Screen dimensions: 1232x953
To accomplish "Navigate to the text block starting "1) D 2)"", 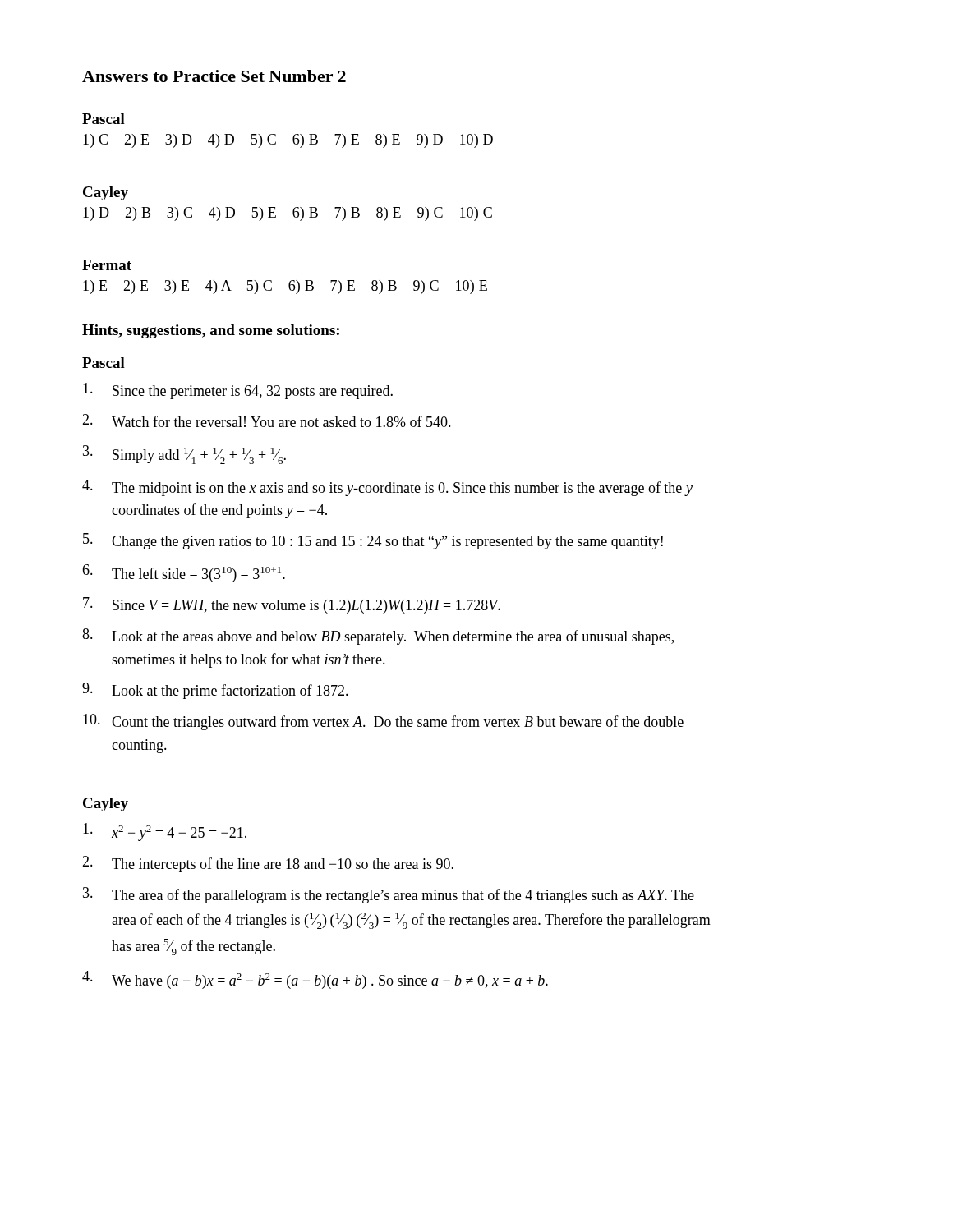I will tap(287, 213).
